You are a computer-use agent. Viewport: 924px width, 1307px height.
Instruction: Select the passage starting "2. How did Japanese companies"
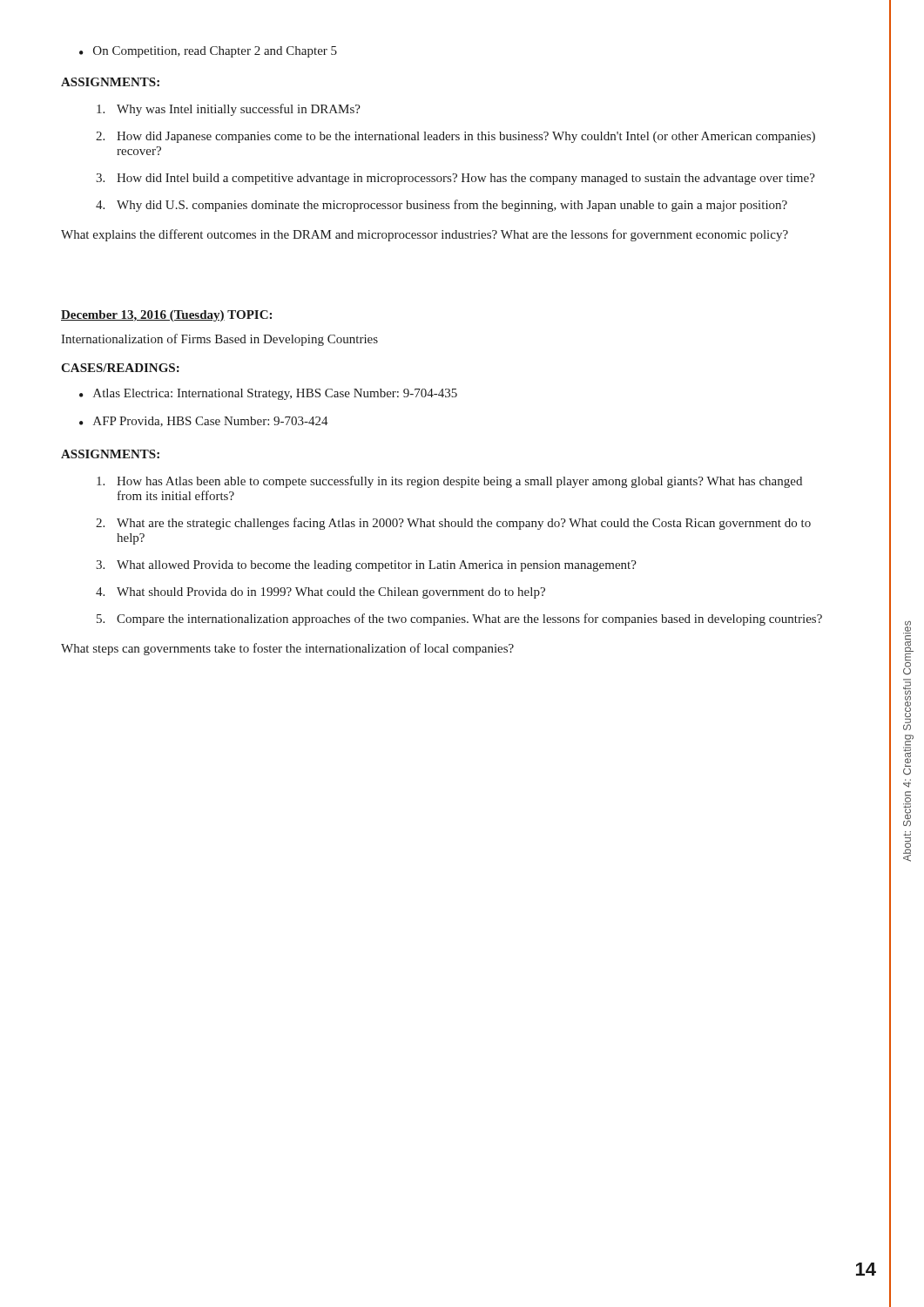(462, 144)
